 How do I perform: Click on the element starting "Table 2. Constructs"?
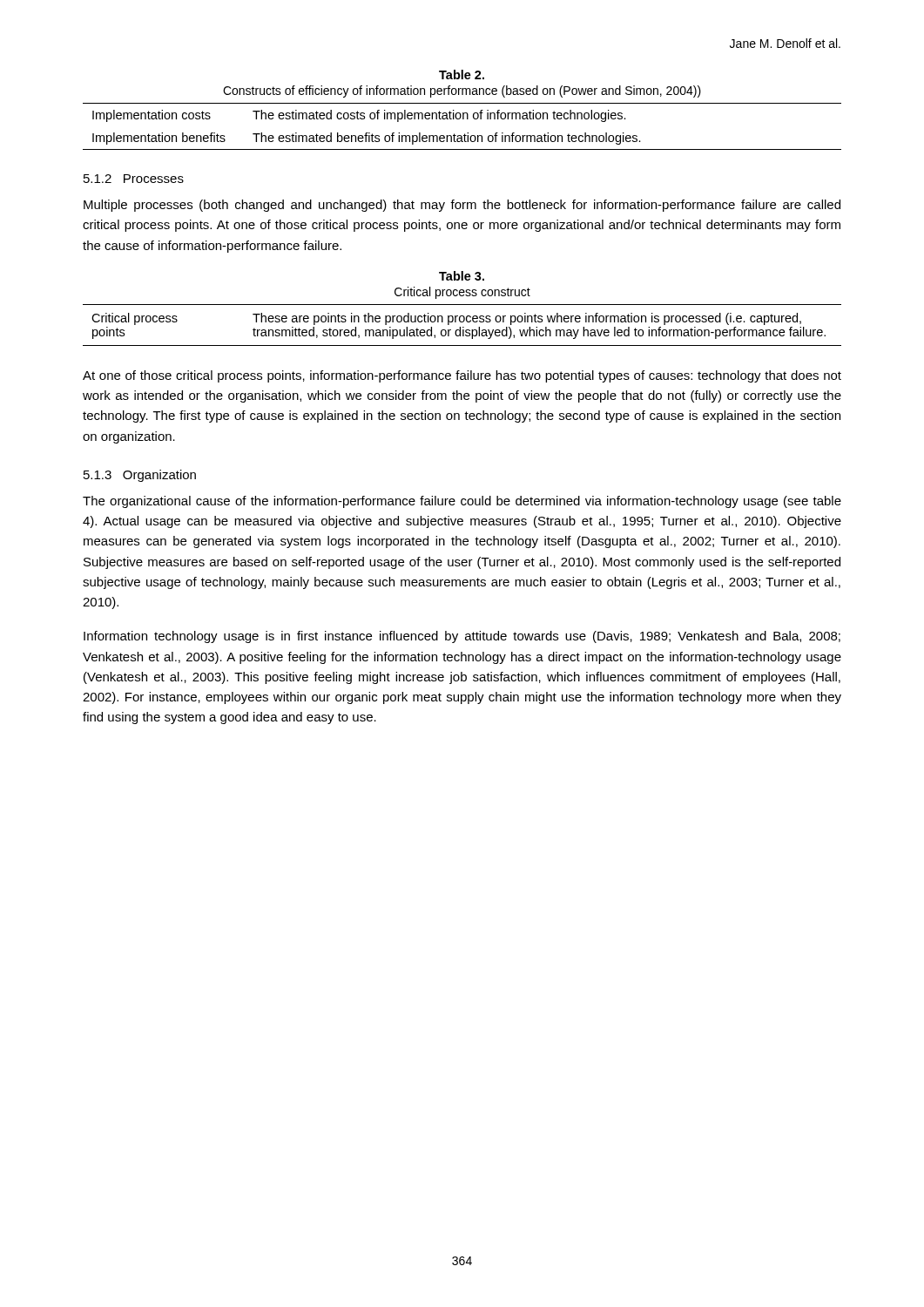[462, 83]
